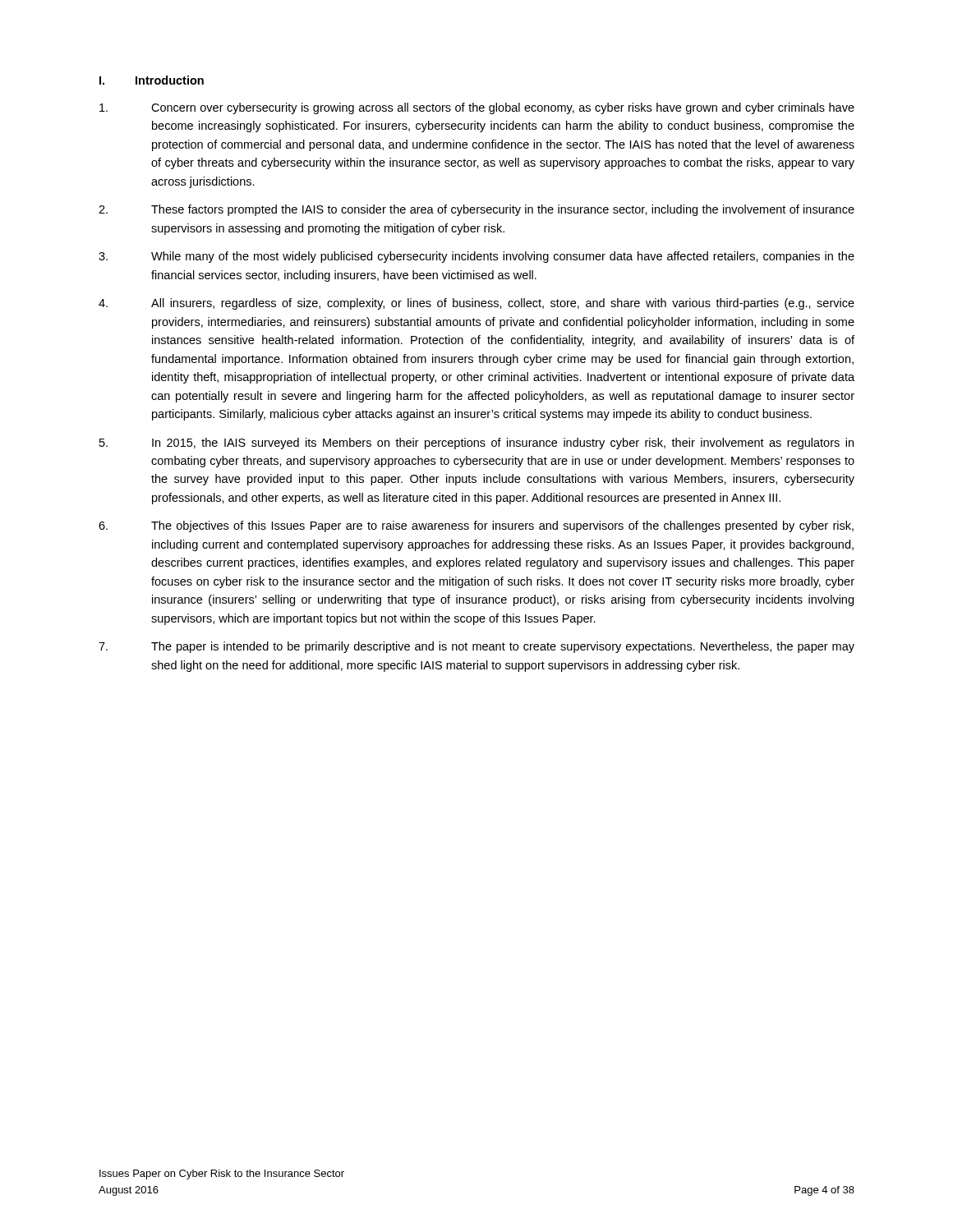
Task: Select the passage starting "The paper is intended to"
Action: [x=476, y=656]
